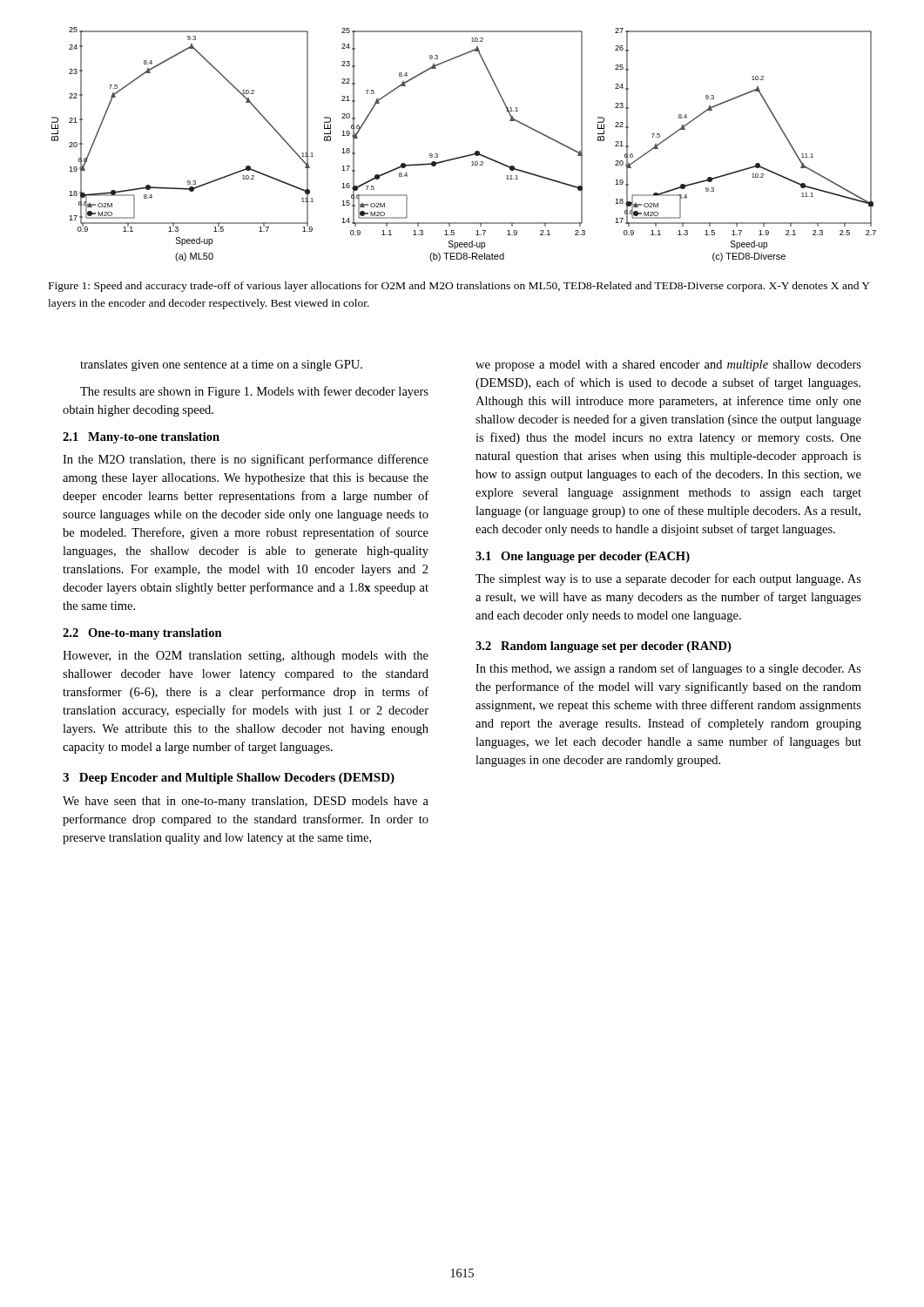Image resolution: width=924 pixels, height=1307 pixels.
Task: Locate the text block with the text "In the M2O translation, there"
Action: 246,532
